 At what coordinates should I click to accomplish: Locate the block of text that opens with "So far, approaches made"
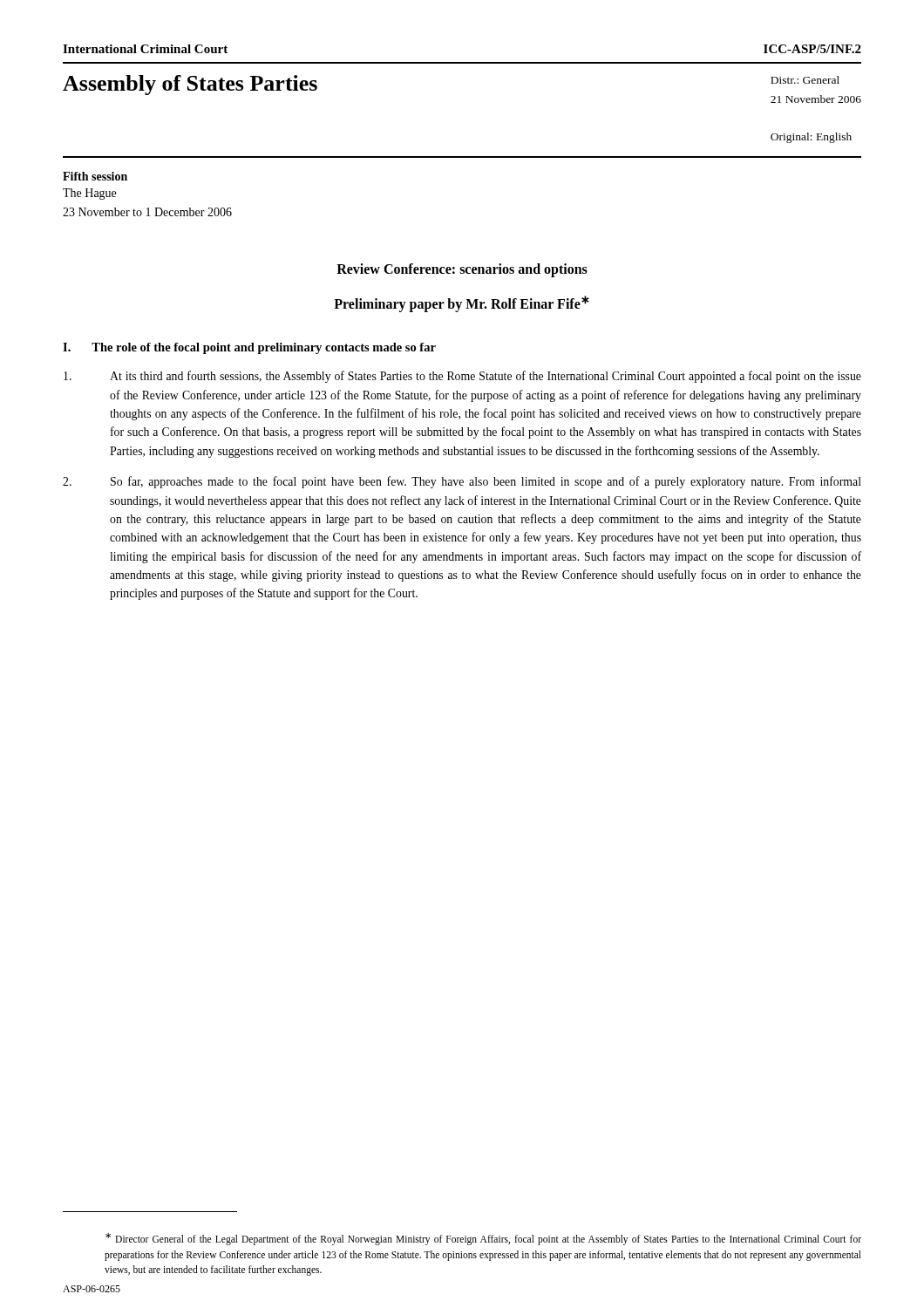click(x=462, y=538)
